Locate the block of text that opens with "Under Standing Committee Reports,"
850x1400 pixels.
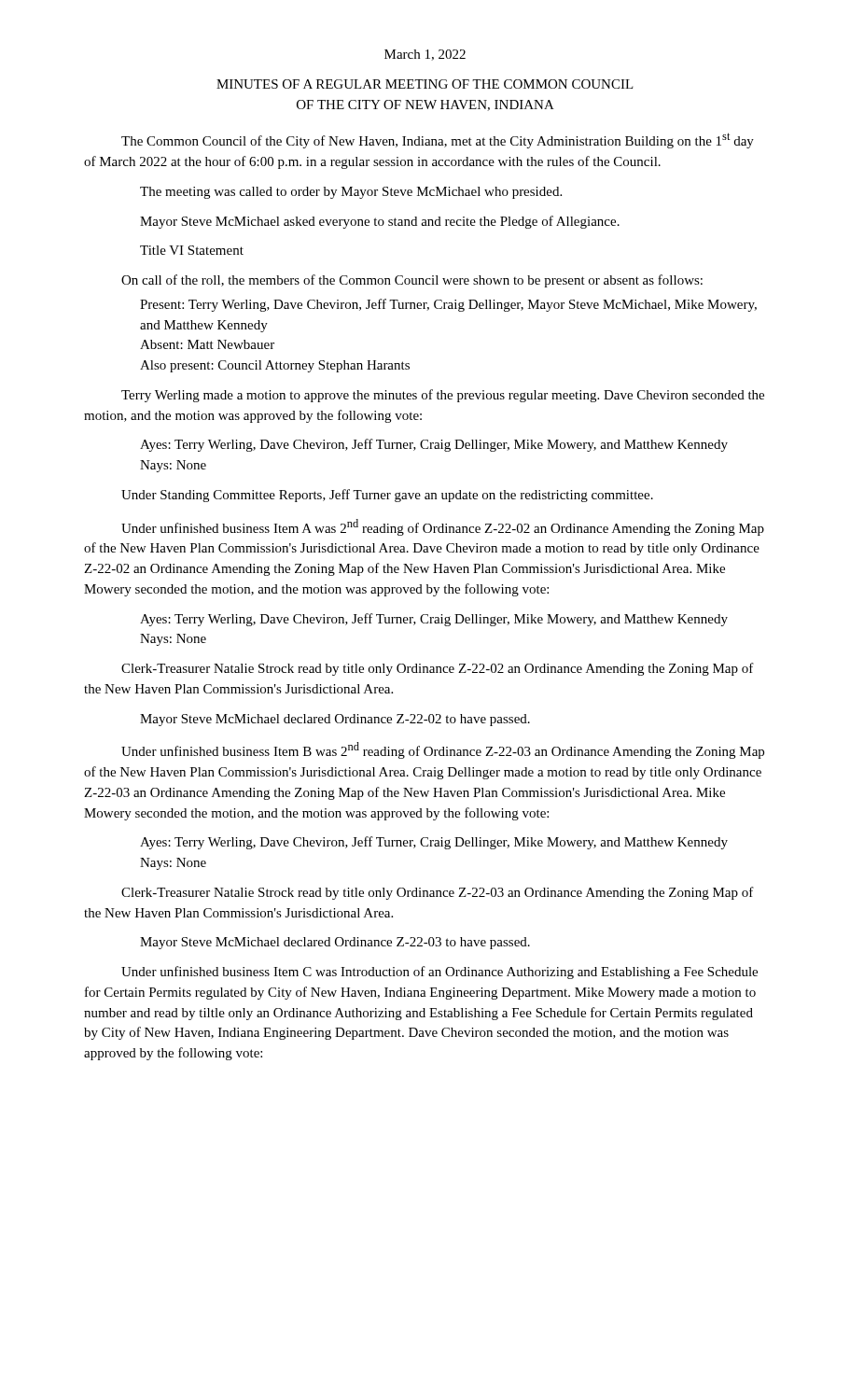(387, 494)
